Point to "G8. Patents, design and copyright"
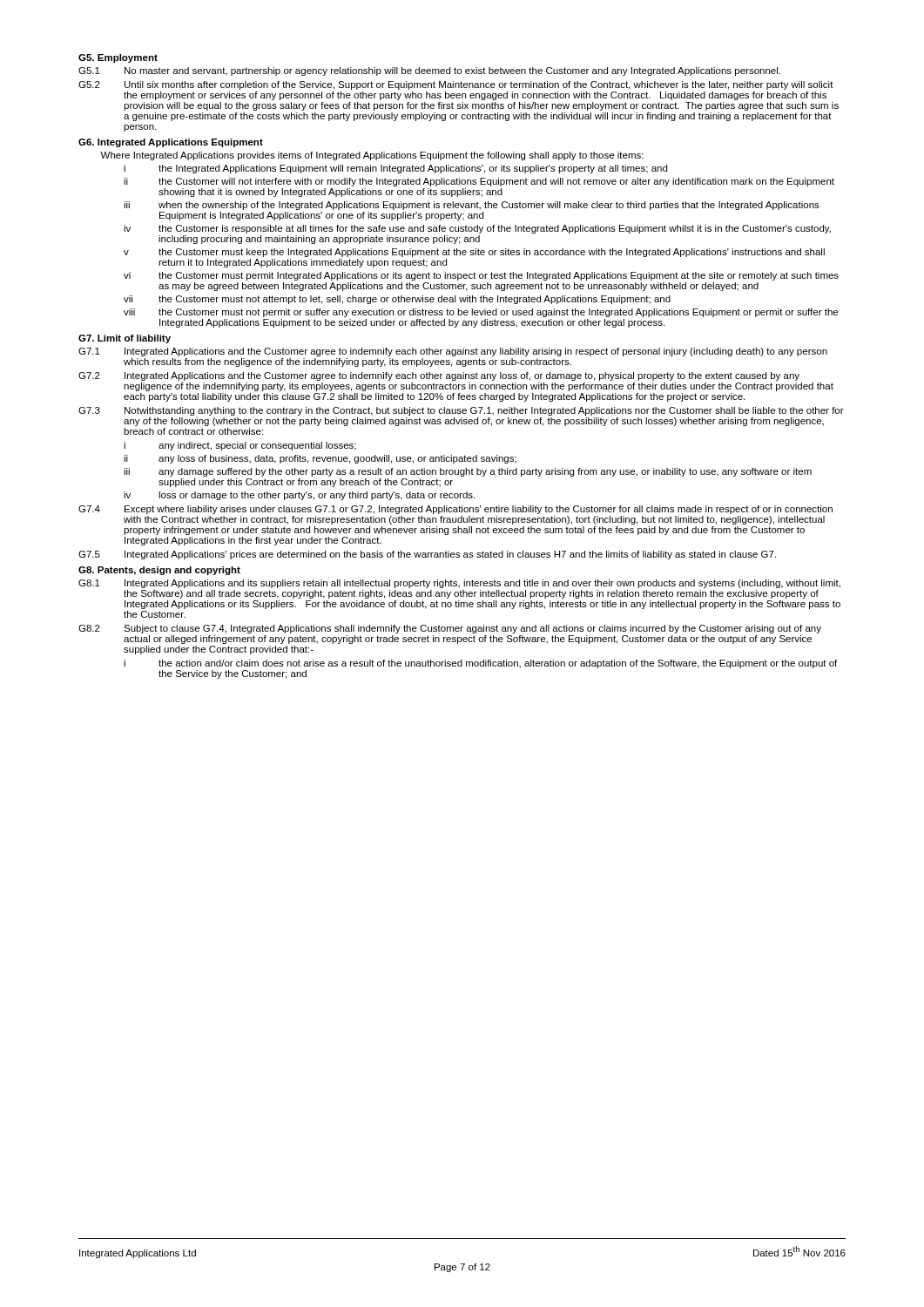This screenshot has width=924, height=1307. (x=159, y=570)
